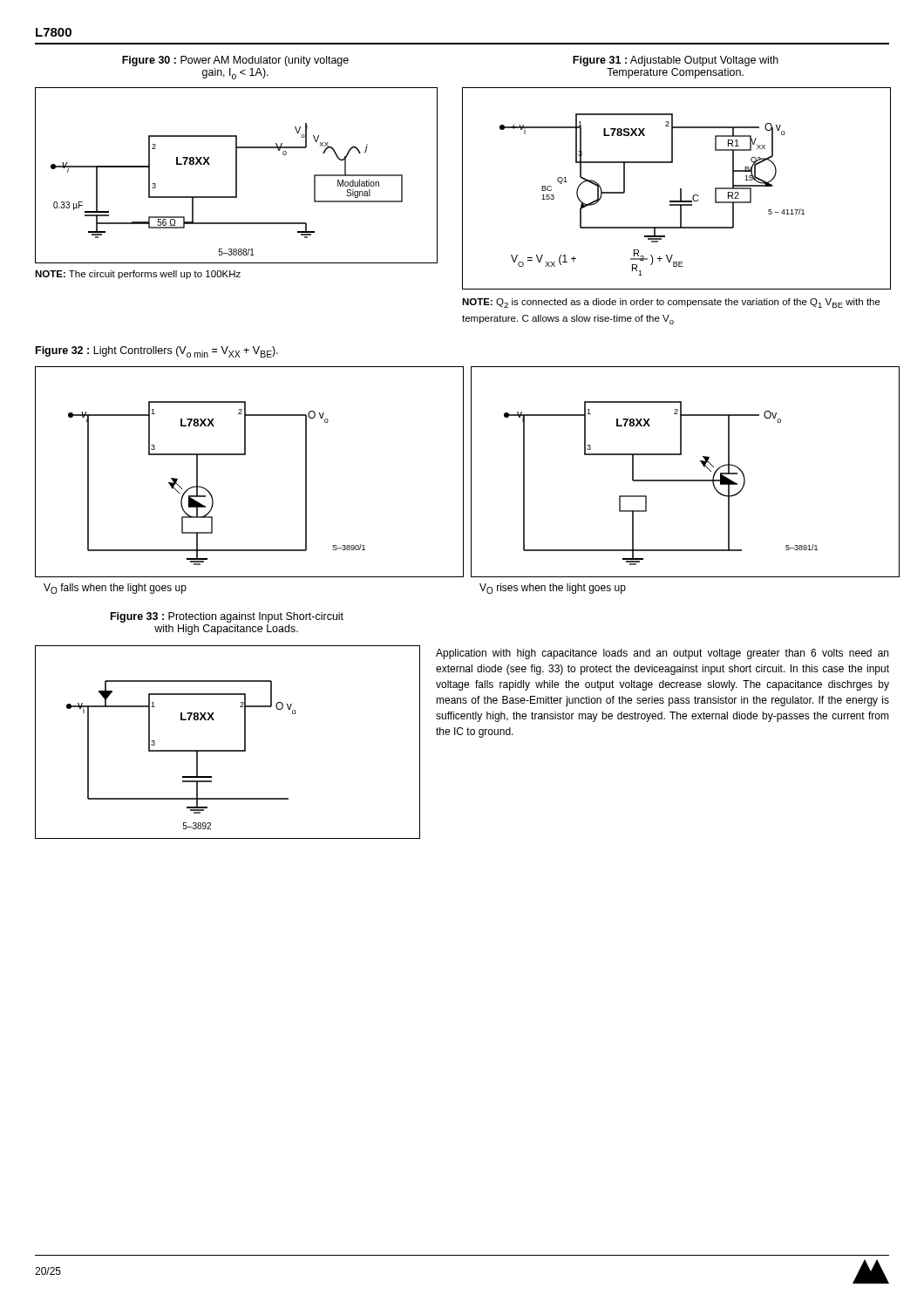Locate the caption that opens with "Figure 31 : Adjustable Output"
The width and height of the screenshot is (924, 1308).
click(x=676, y=66)
